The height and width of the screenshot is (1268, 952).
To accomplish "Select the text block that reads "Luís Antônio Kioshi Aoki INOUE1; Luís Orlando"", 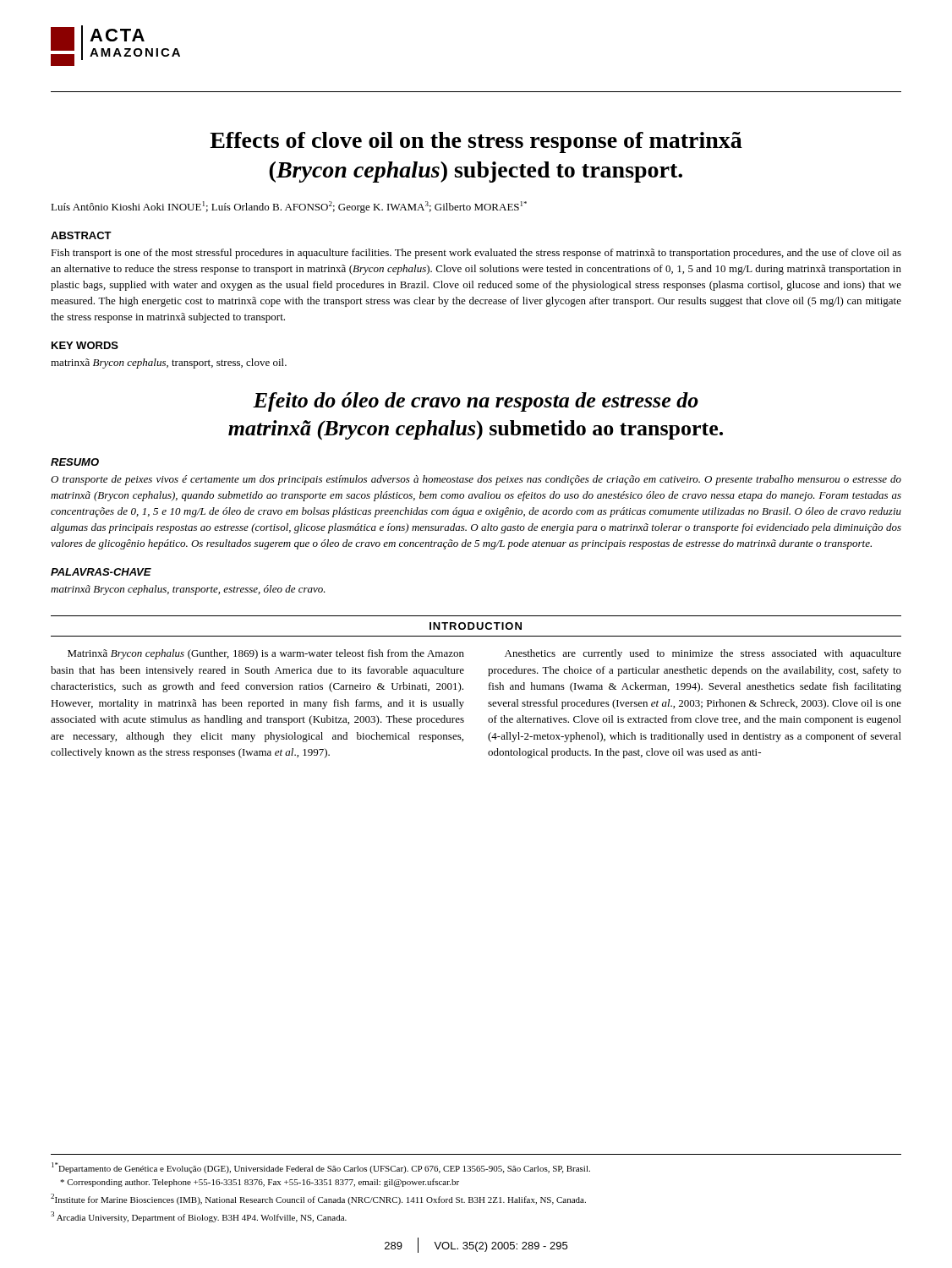I will (x=289, y=206).
